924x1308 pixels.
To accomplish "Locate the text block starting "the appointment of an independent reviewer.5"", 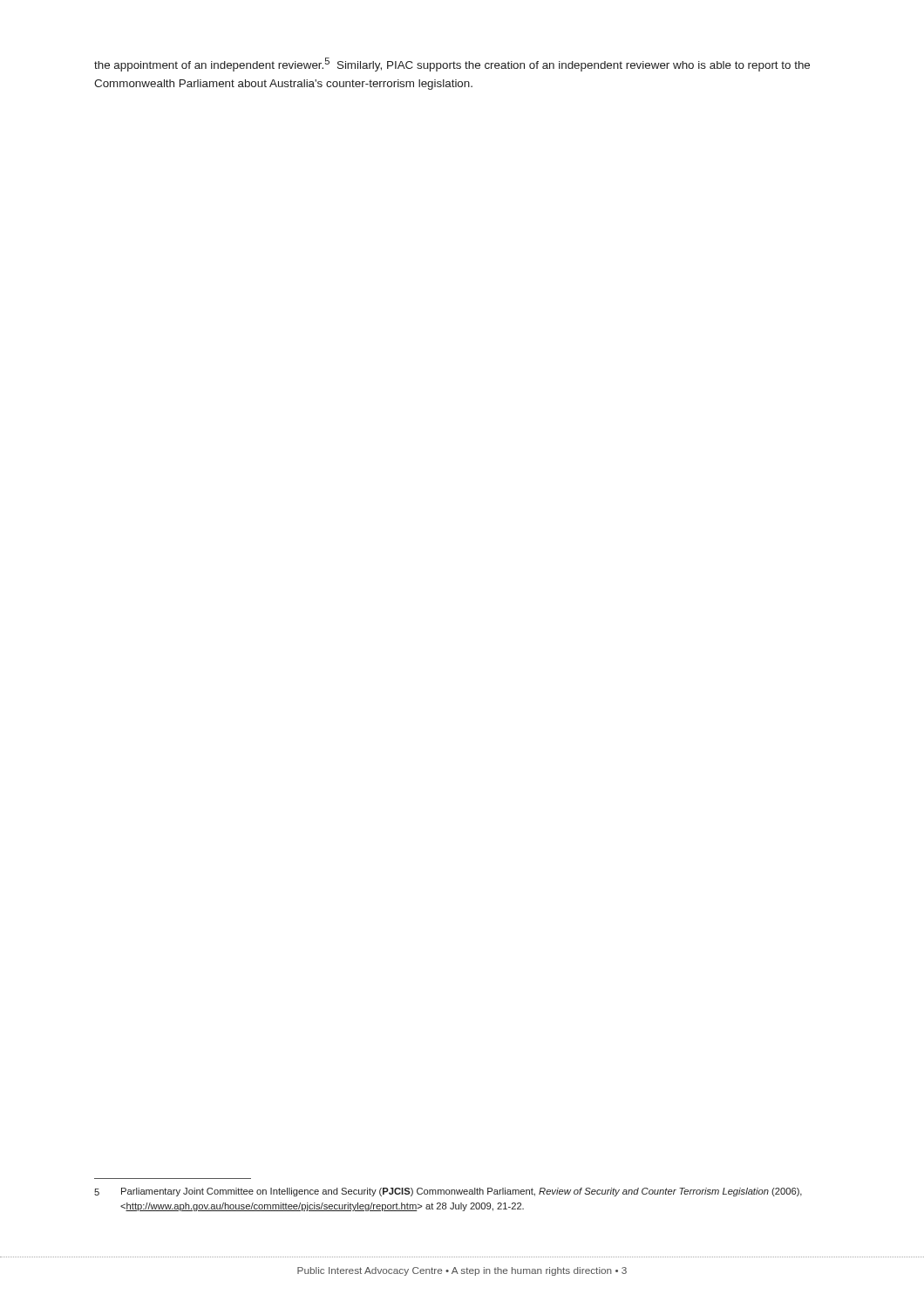I will point(452,73).
